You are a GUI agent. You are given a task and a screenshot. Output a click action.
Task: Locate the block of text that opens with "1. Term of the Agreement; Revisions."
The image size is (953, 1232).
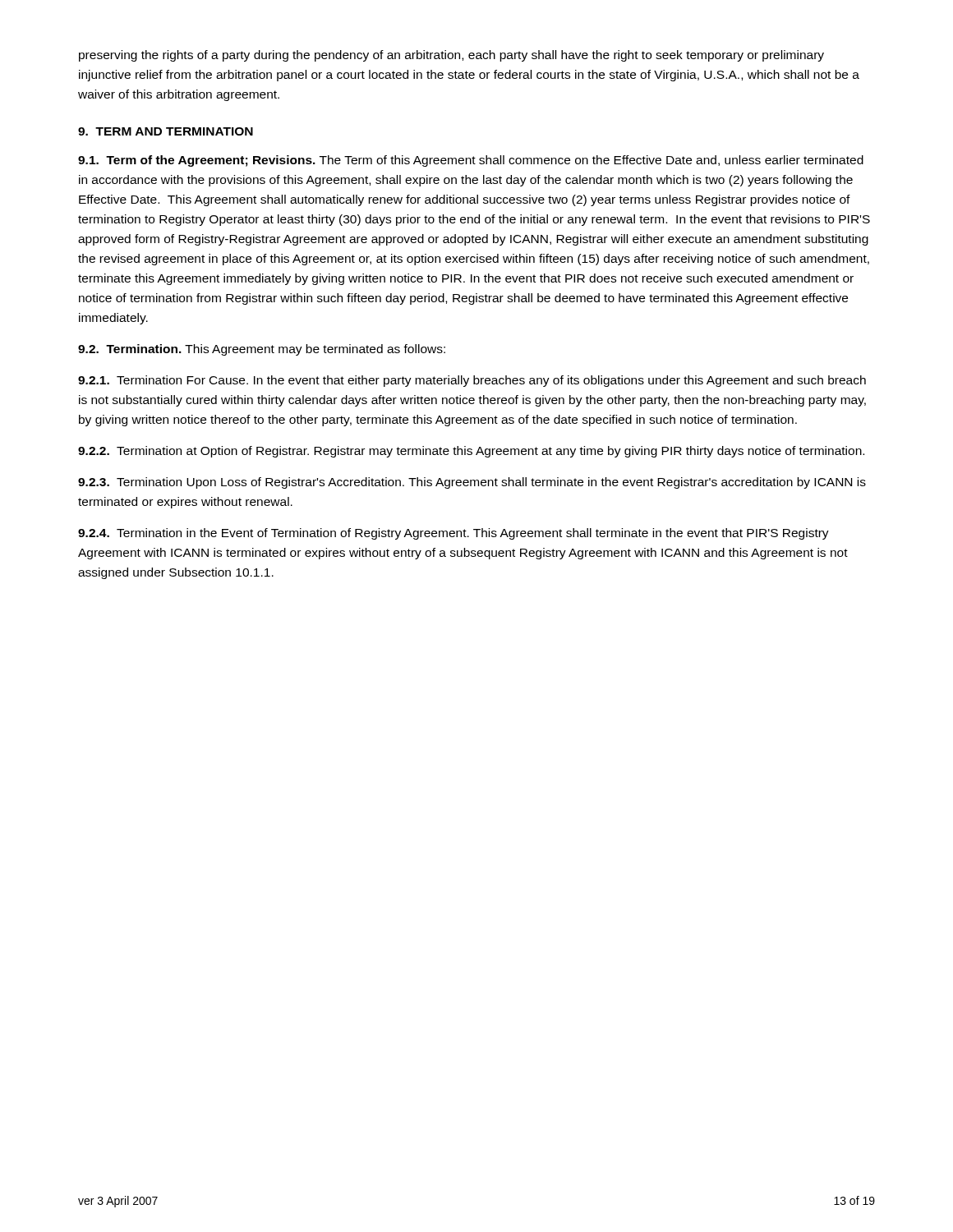474,239
